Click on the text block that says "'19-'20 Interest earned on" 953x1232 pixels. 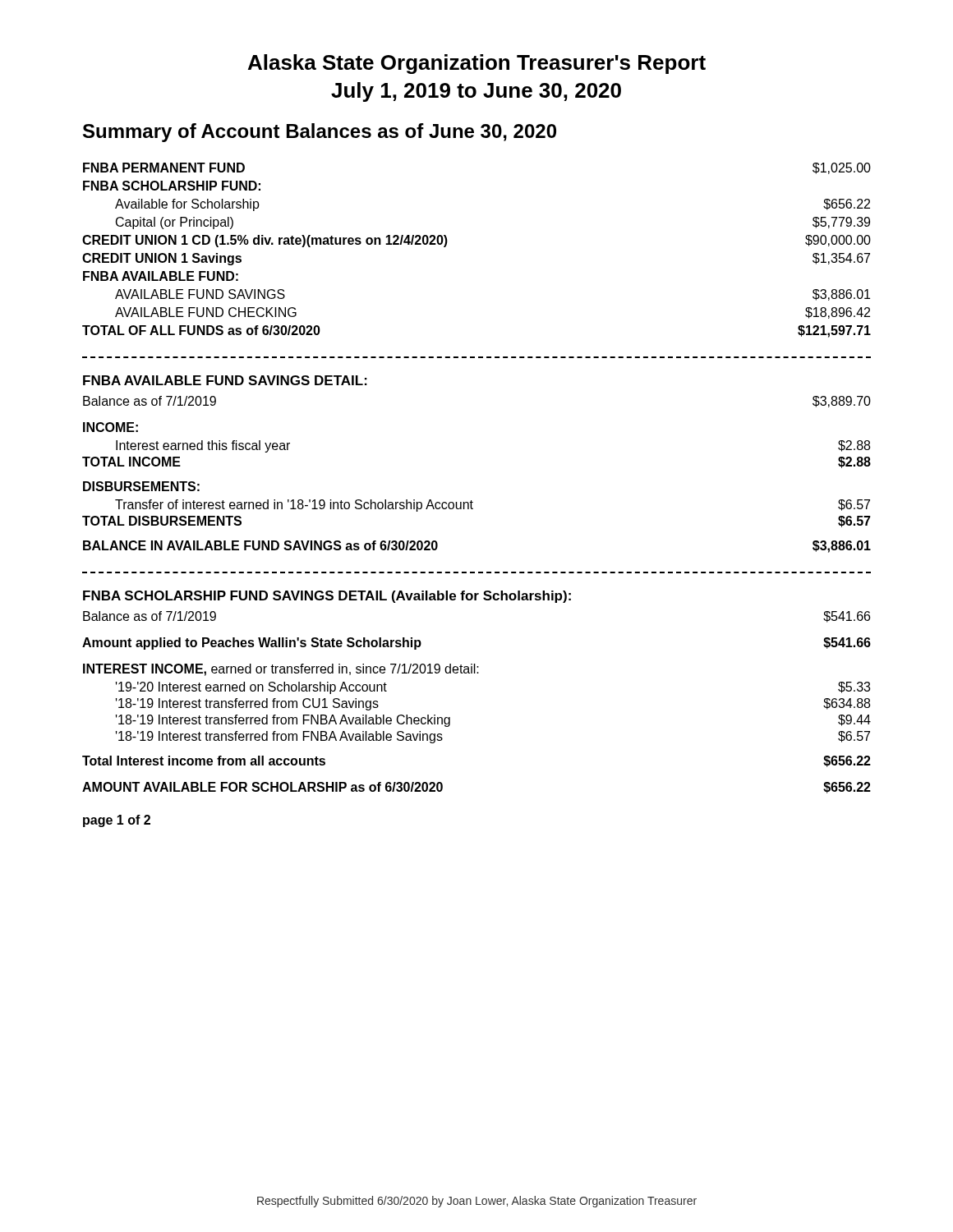pos(251,688)
